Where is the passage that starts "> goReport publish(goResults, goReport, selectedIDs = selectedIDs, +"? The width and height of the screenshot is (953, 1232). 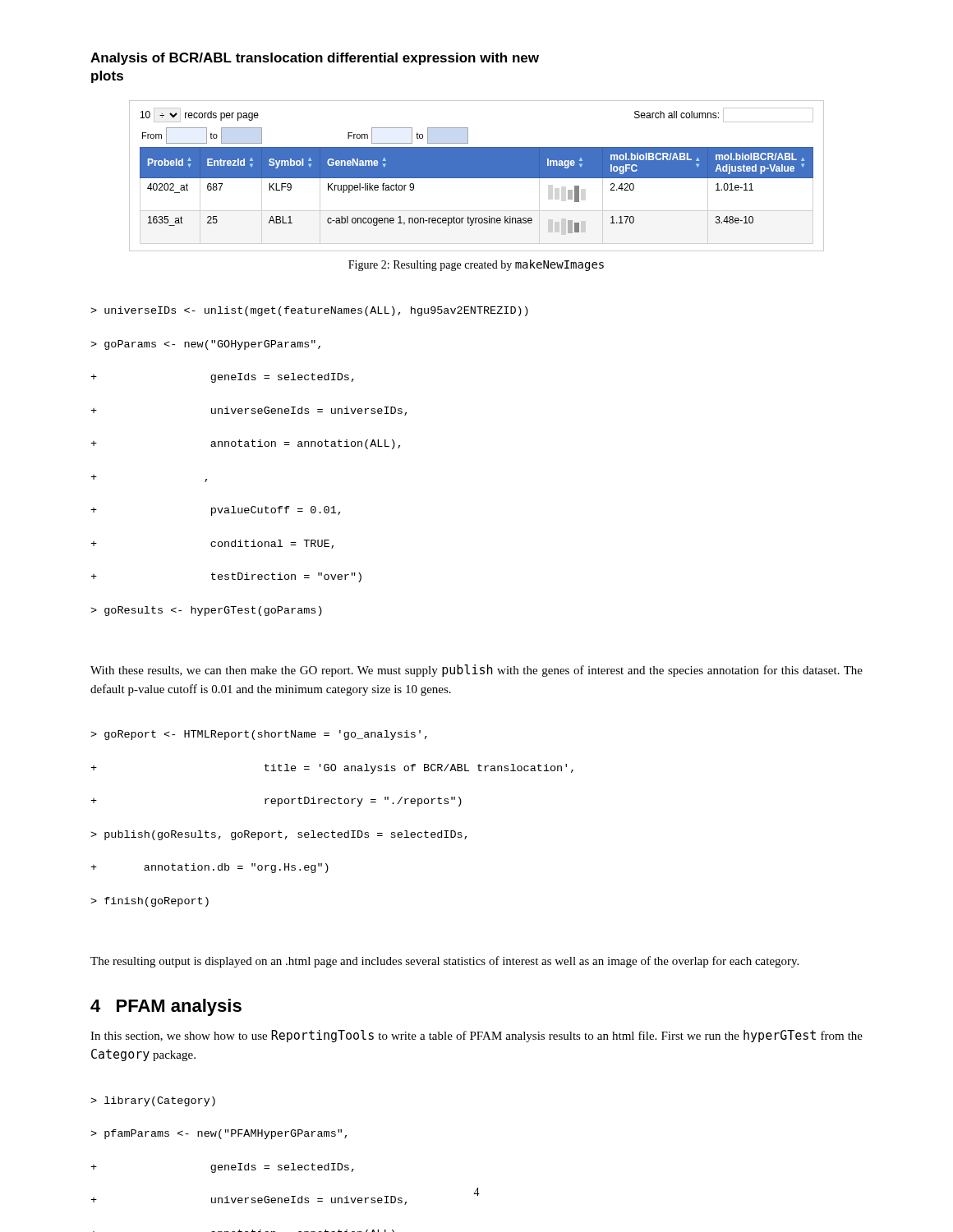point(476,834)
